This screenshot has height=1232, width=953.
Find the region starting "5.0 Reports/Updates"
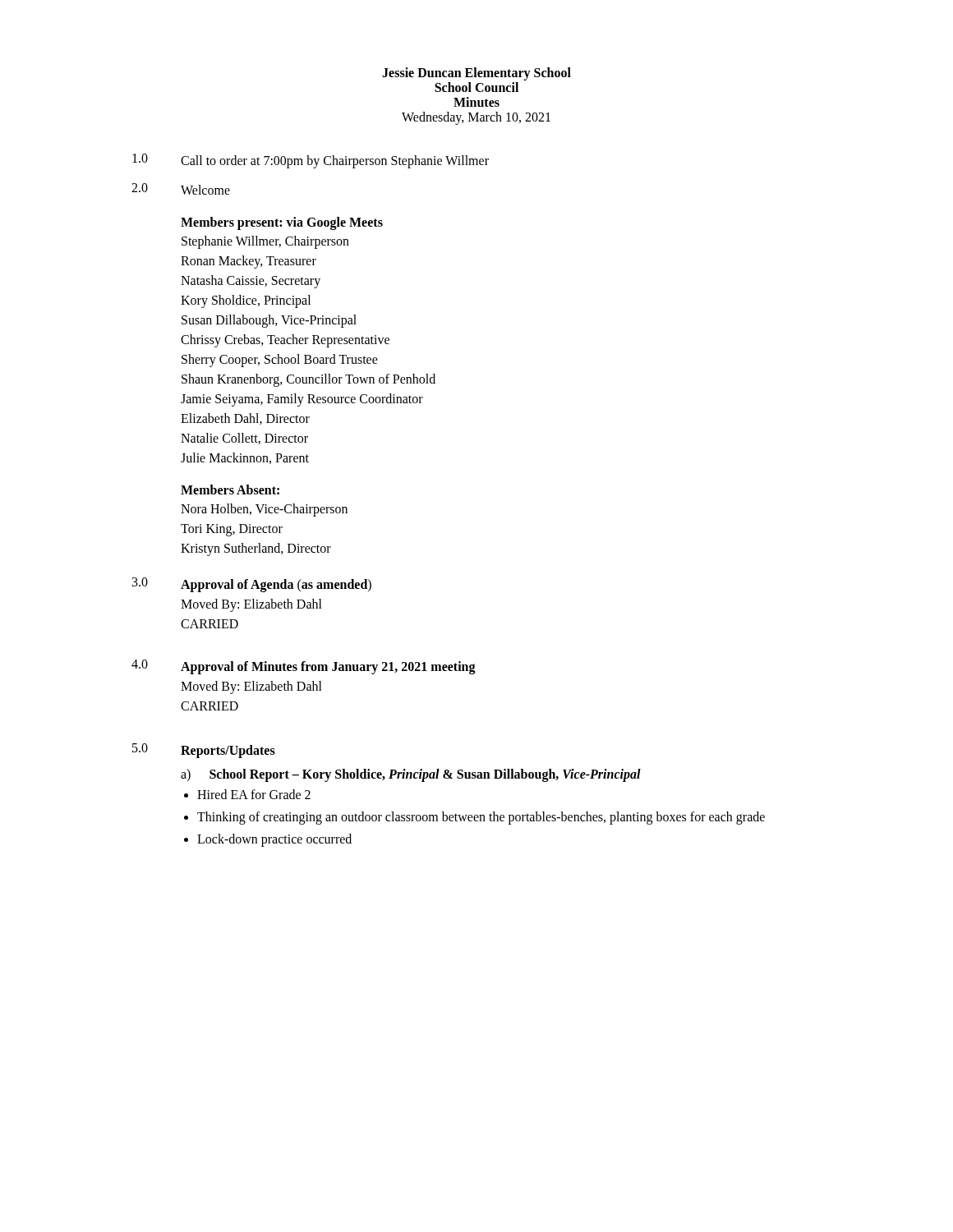[x=204, y=751]
